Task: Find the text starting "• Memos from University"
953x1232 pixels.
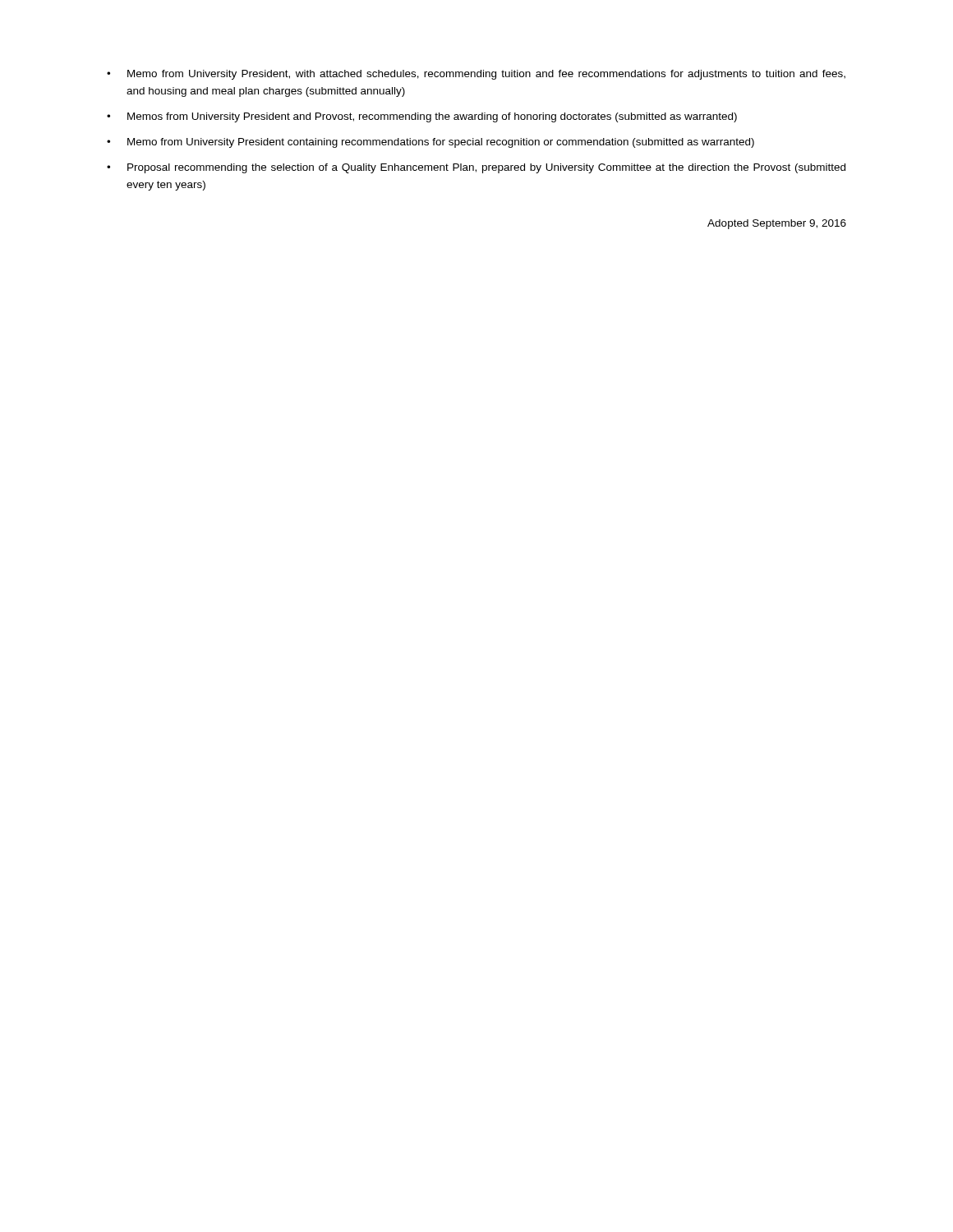Action: click(x=422, y=117)
